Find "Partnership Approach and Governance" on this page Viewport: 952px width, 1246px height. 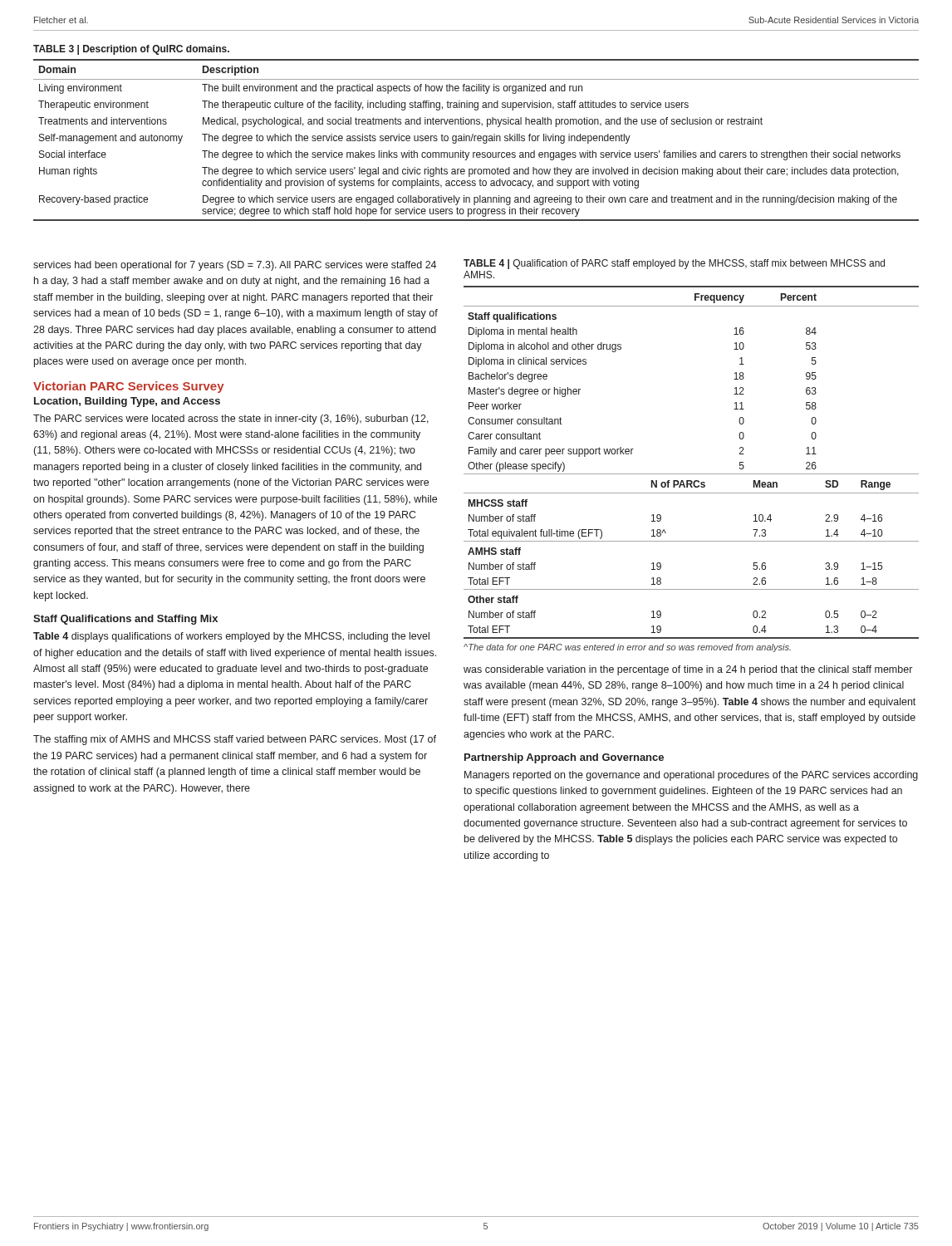coord(564,757)
